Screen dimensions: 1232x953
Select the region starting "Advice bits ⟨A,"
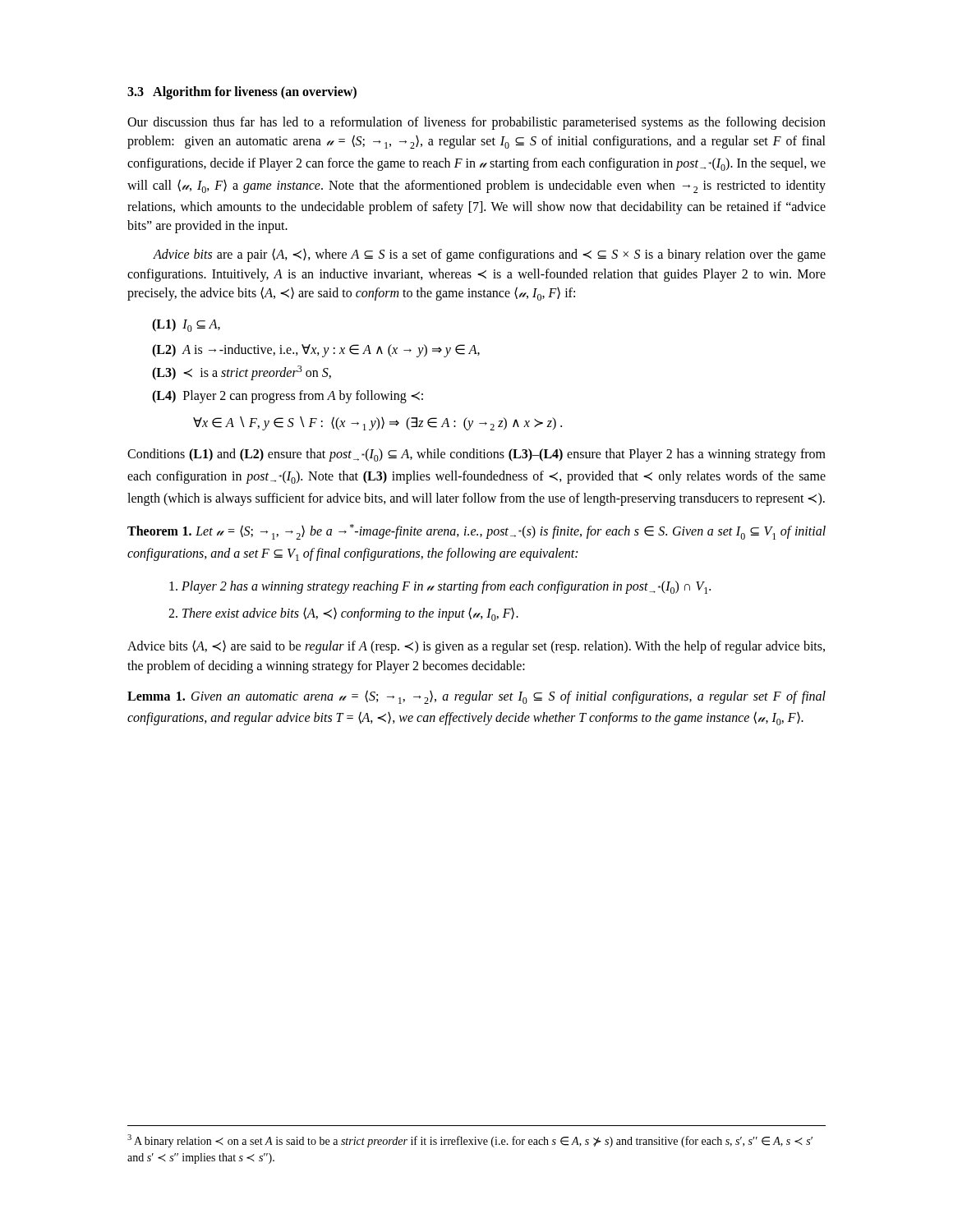pos(476,656)
